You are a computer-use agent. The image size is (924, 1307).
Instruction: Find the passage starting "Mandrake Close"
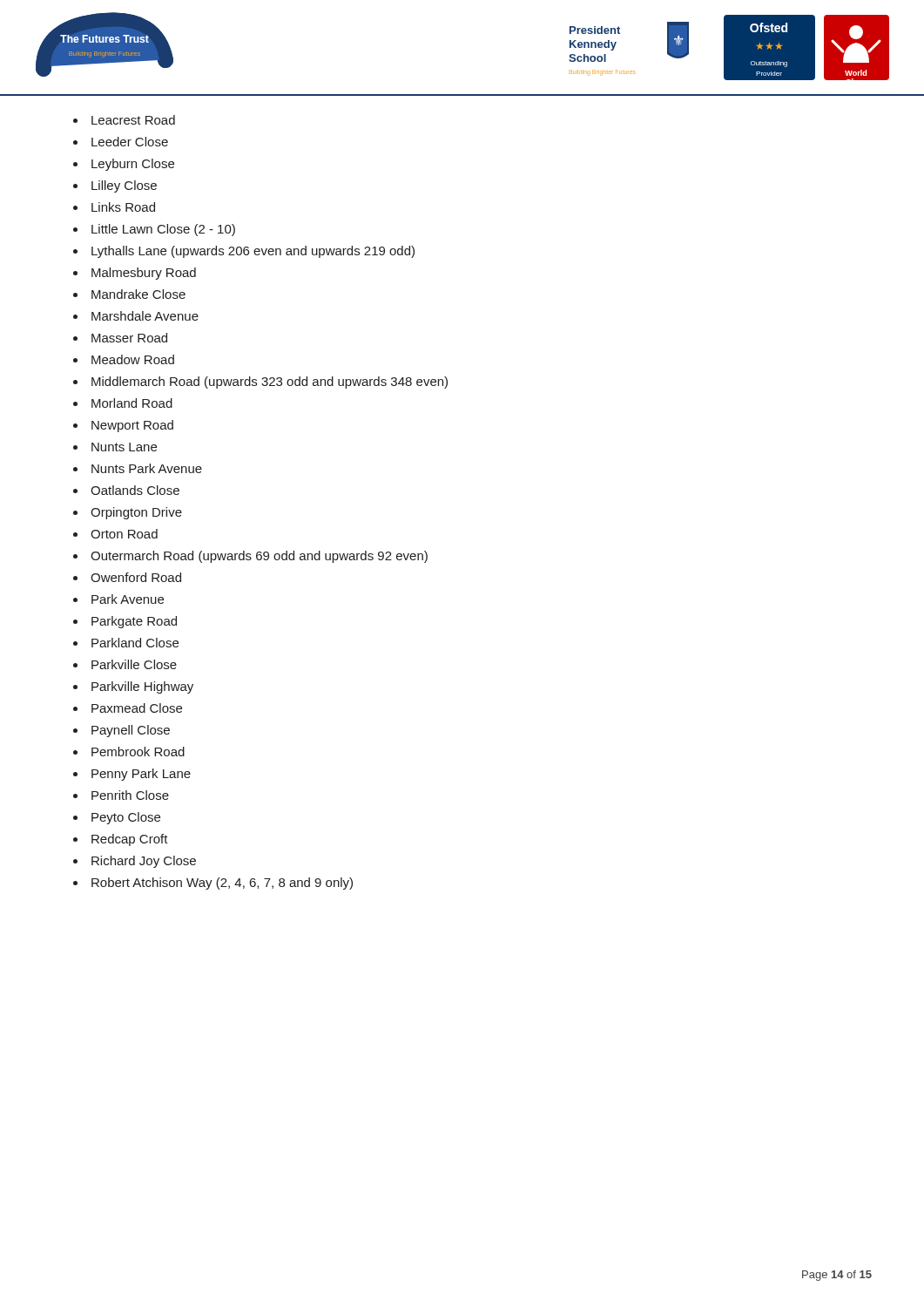tap(138, 294)
